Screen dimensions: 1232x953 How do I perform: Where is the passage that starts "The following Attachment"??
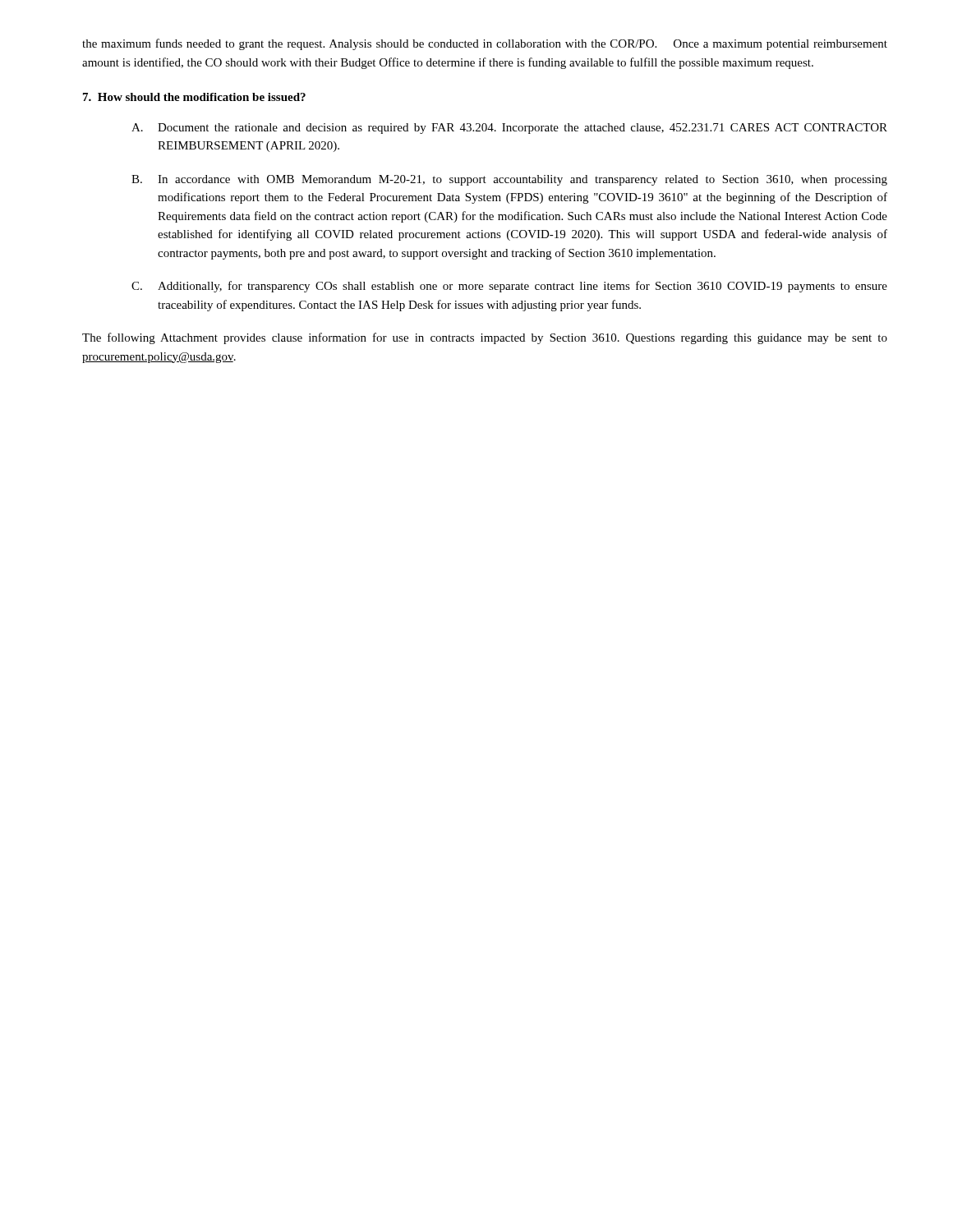485,347
